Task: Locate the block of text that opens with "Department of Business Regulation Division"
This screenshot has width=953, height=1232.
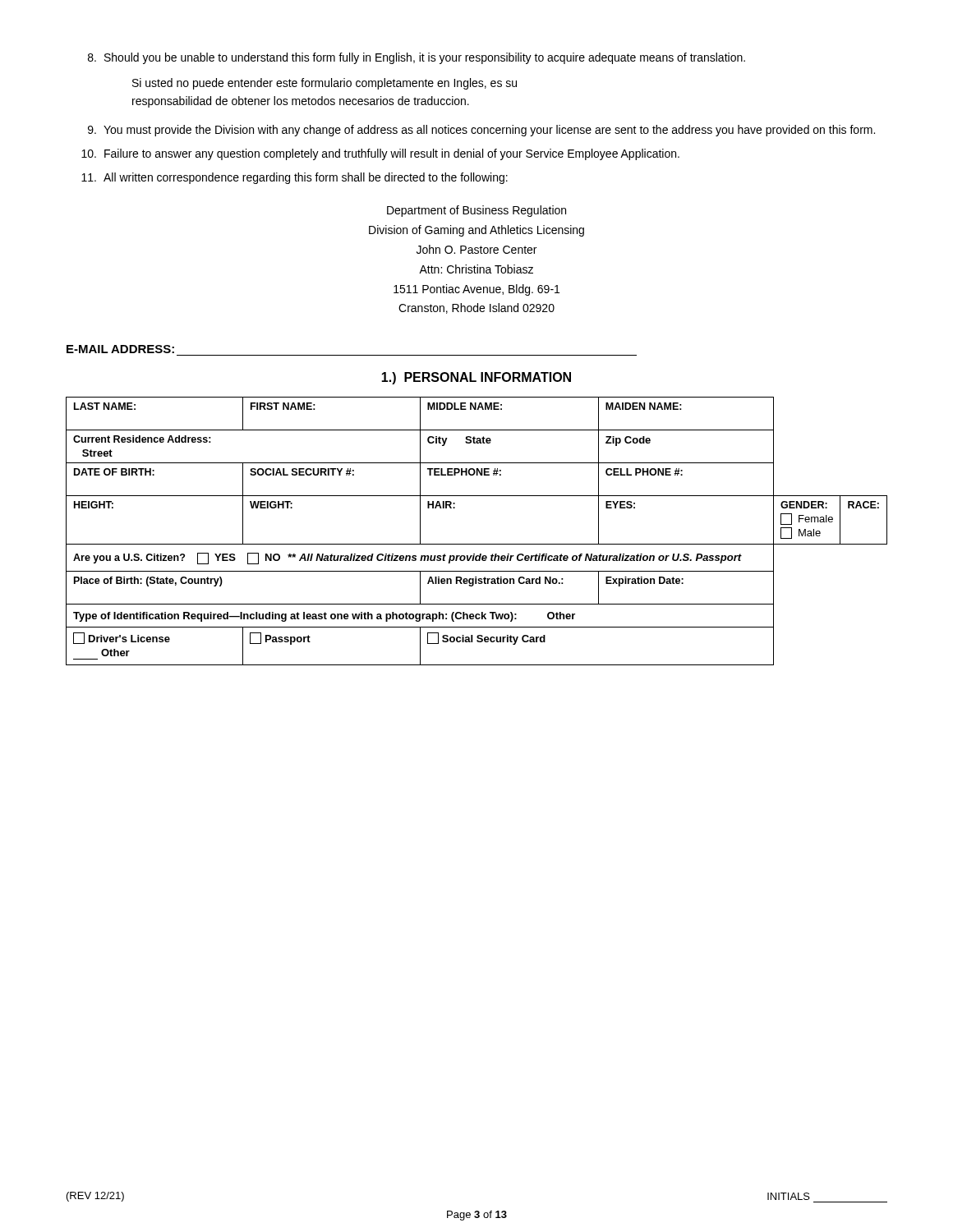Action: 476,259
